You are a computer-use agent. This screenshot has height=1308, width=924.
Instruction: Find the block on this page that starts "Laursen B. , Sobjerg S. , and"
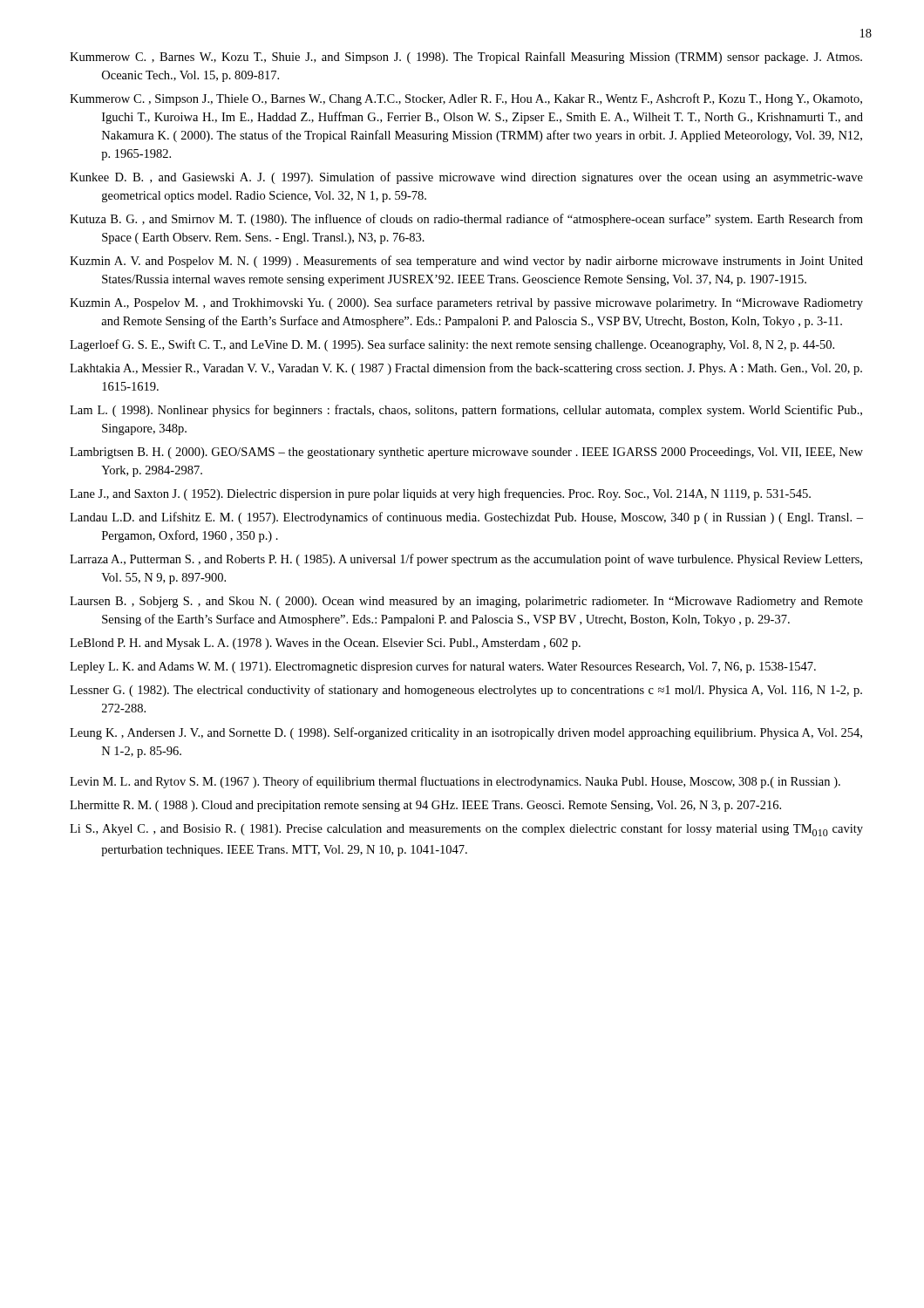pos(466,610)
